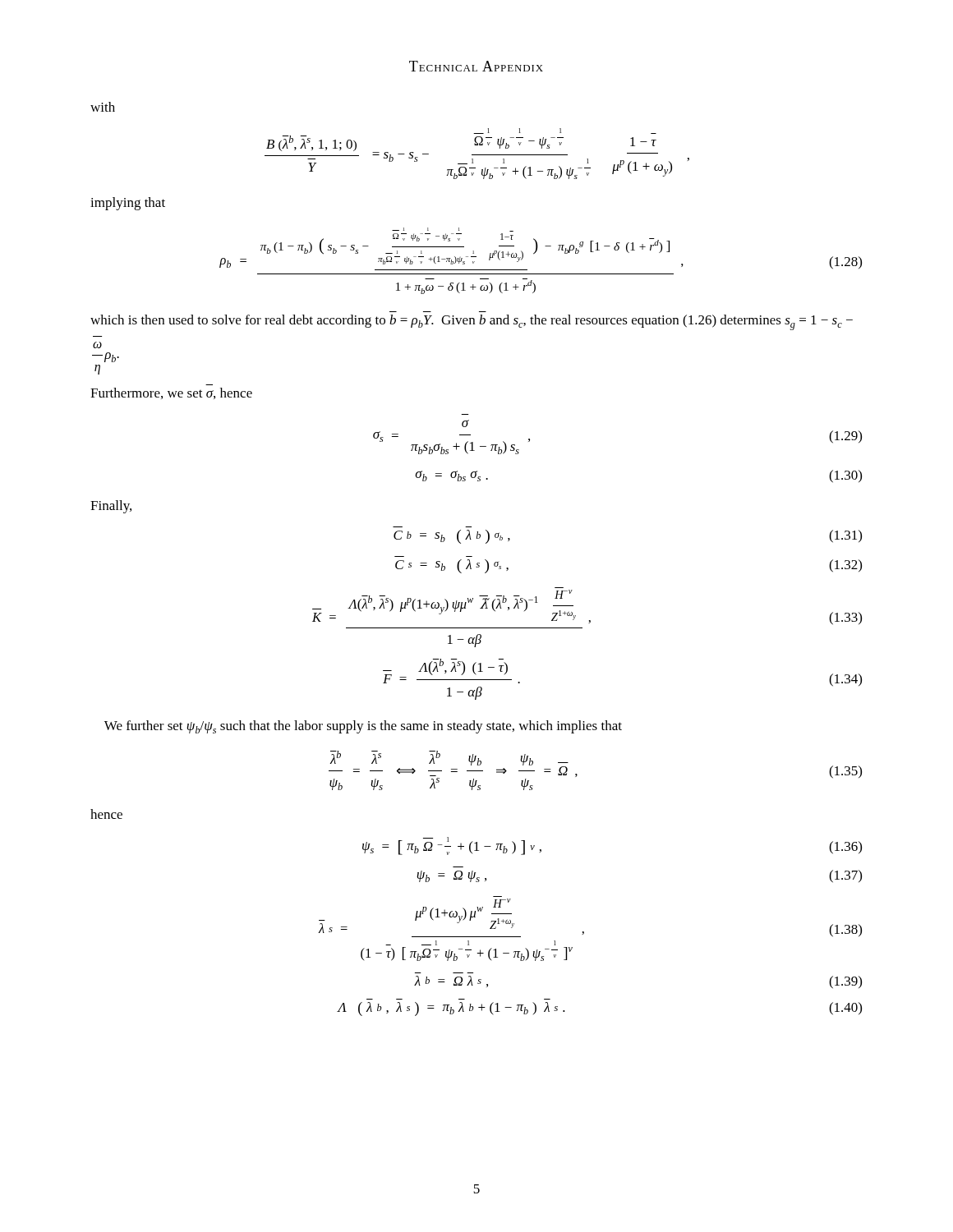Screen dimensions: 1232x953
Task: Select the formula with the text "F = Λ(λb,"
Action: click(476, 679)
